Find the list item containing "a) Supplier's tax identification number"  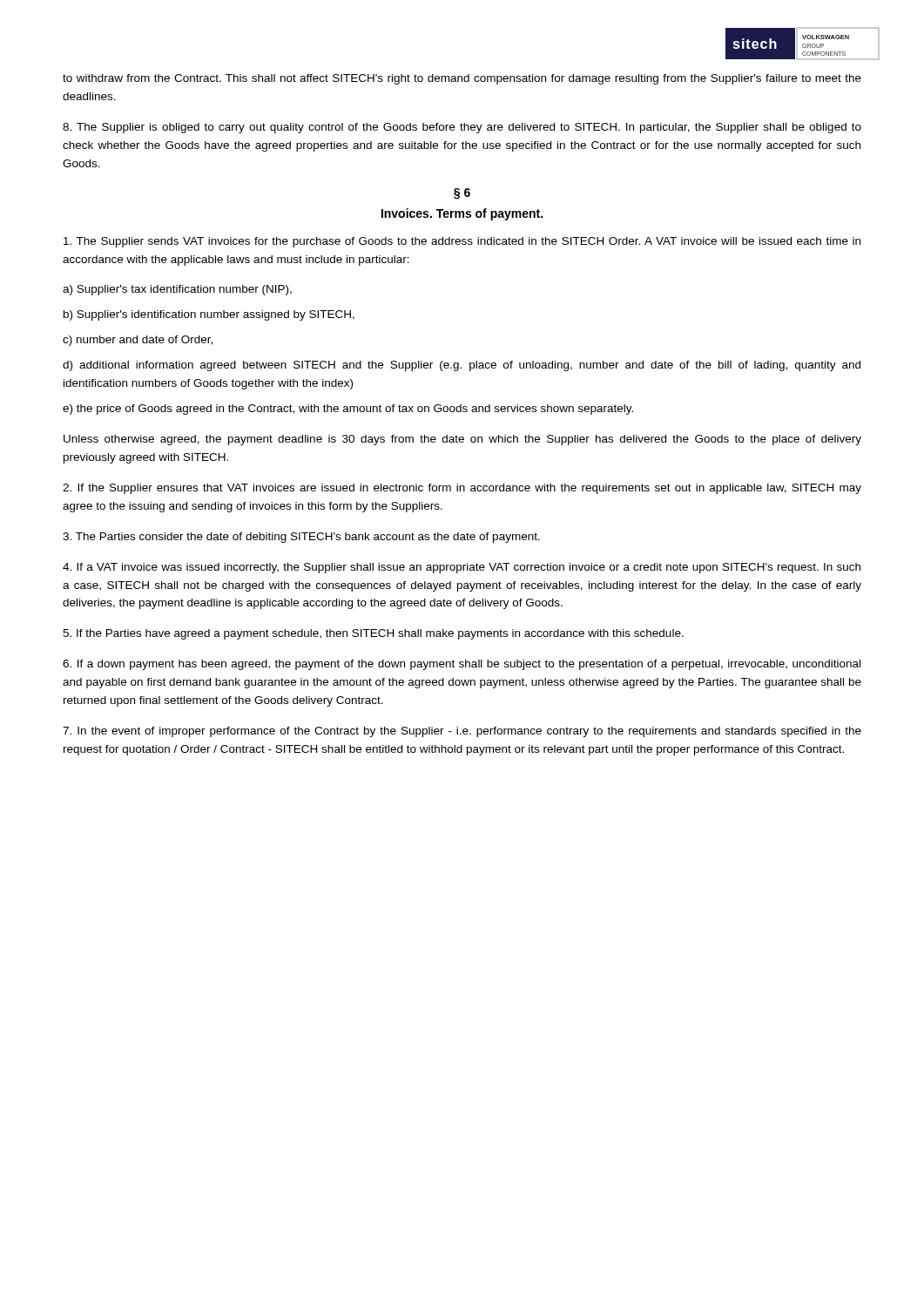coord(178,289)
